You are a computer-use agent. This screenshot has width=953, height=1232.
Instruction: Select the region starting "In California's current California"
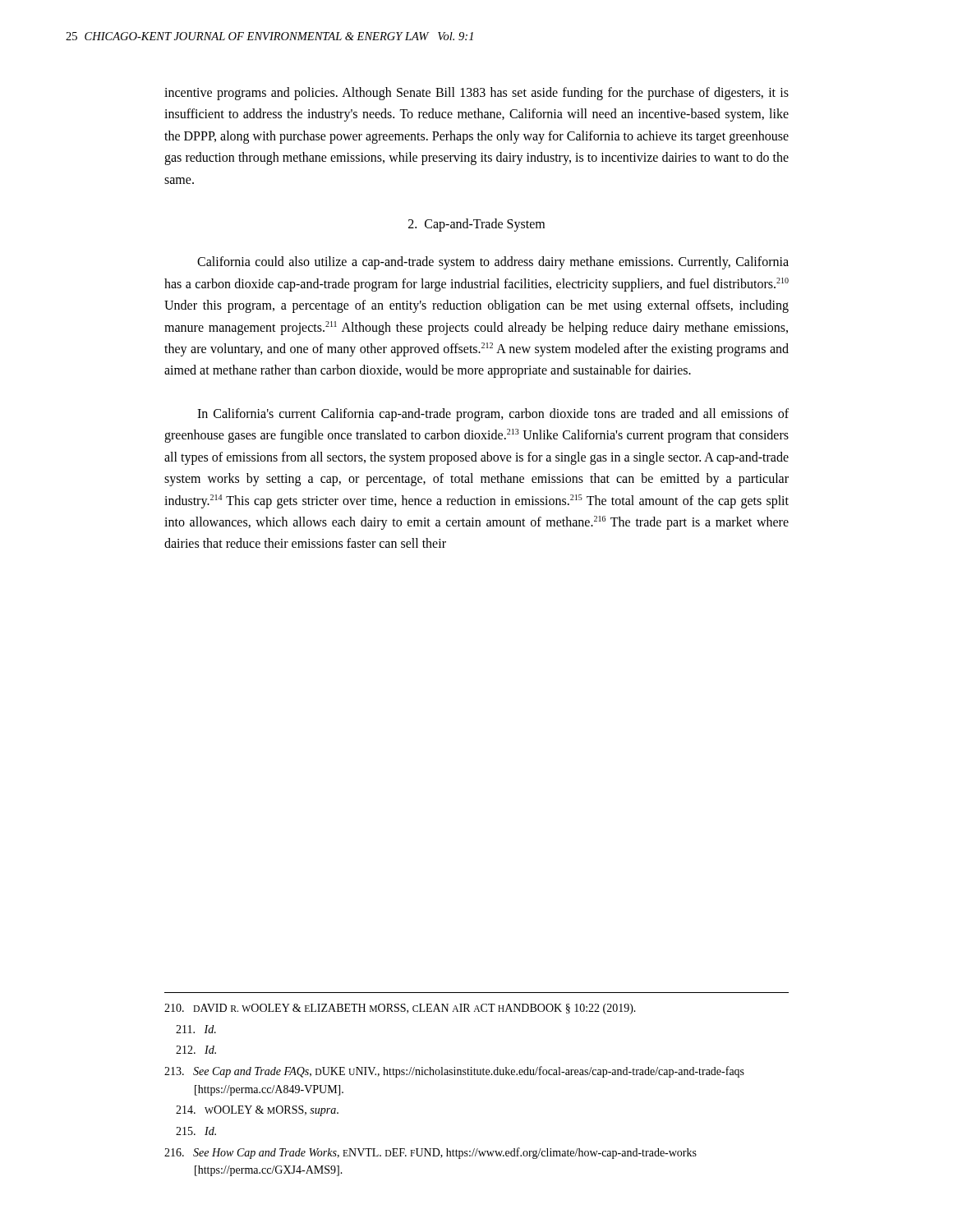[x=476, y=479]
